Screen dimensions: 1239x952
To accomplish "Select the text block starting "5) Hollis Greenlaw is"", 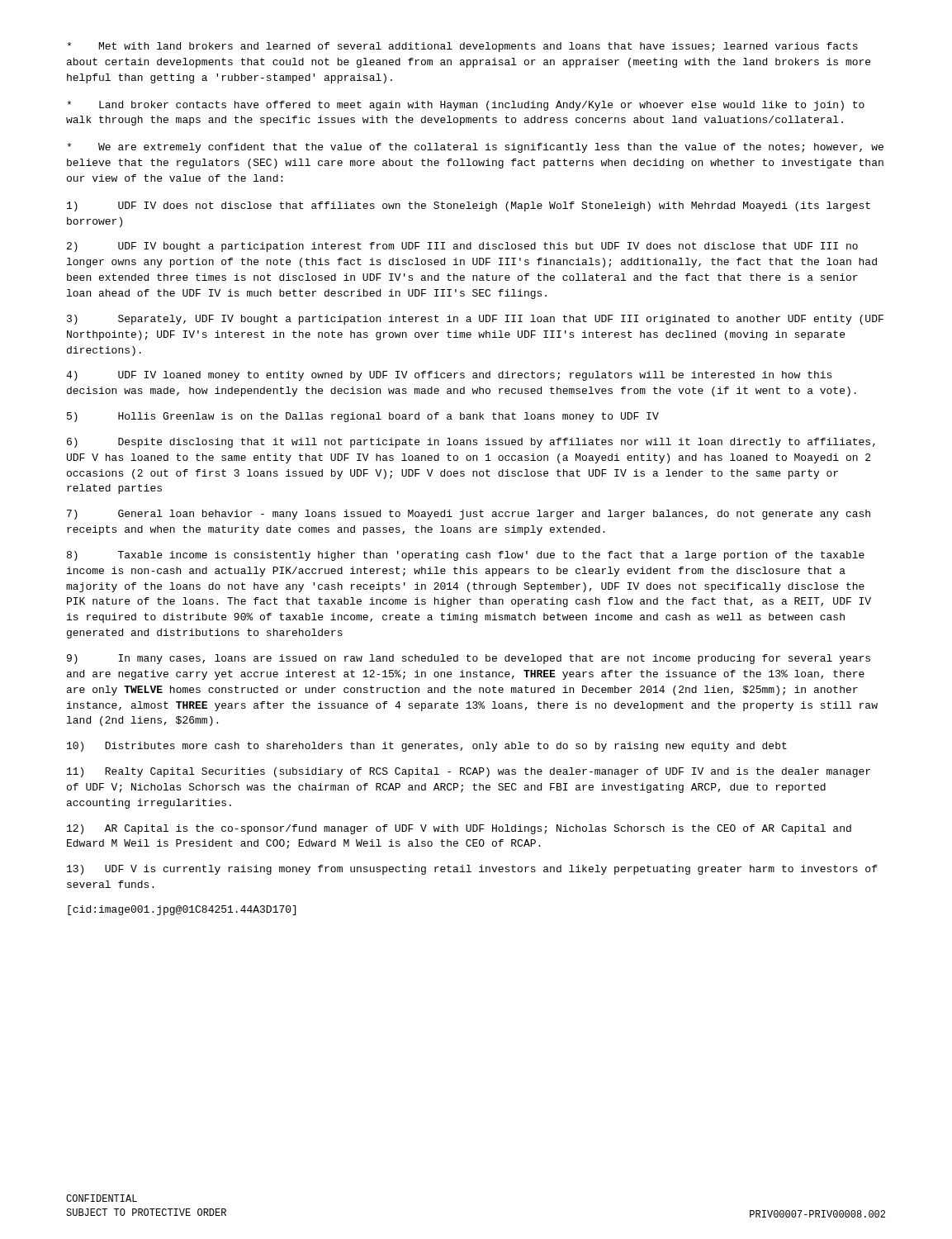I will coord(362,417).
